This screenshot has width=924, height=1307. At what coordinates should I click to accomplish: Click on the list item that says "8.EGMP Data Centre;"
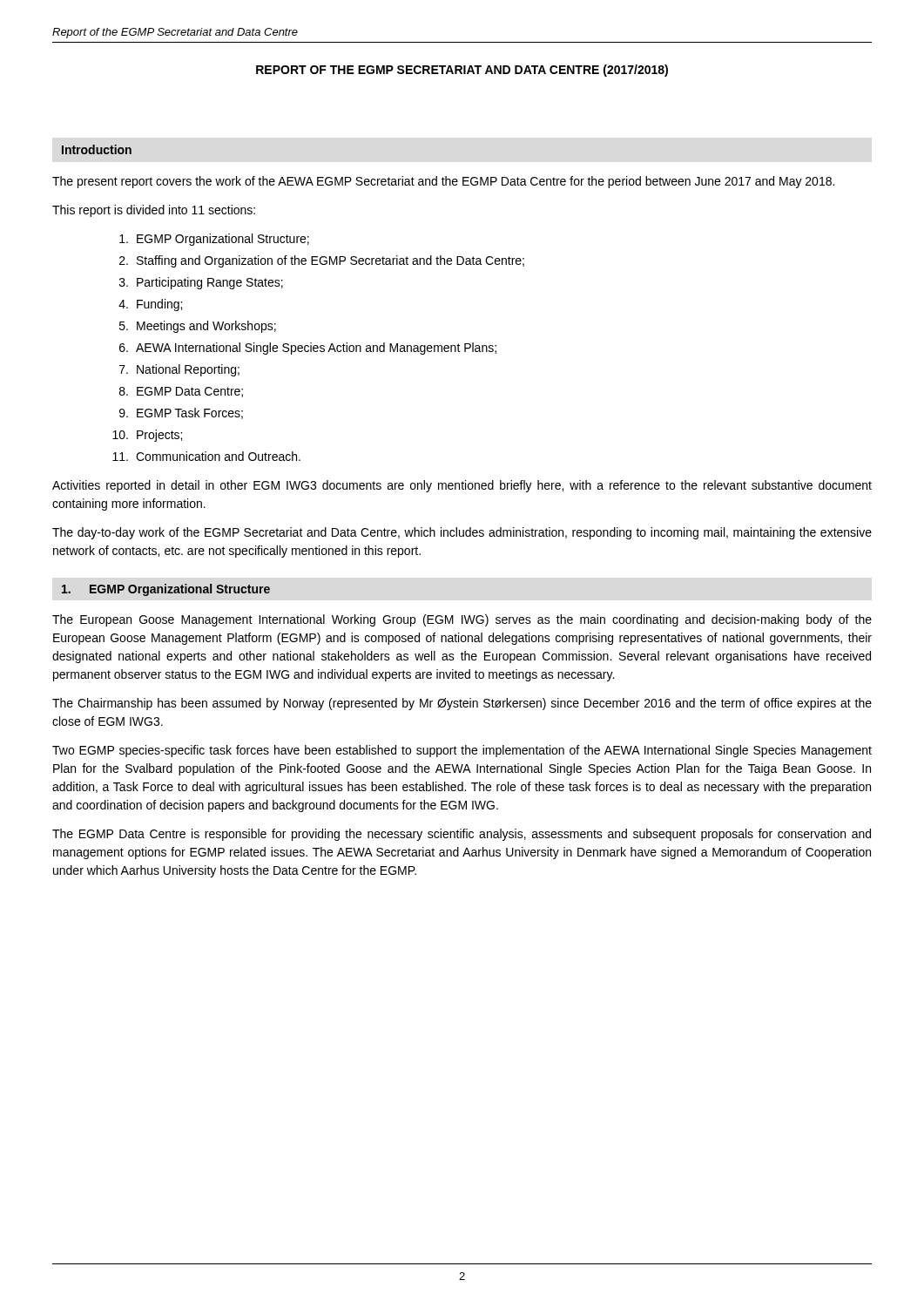[x=174, y=392]
